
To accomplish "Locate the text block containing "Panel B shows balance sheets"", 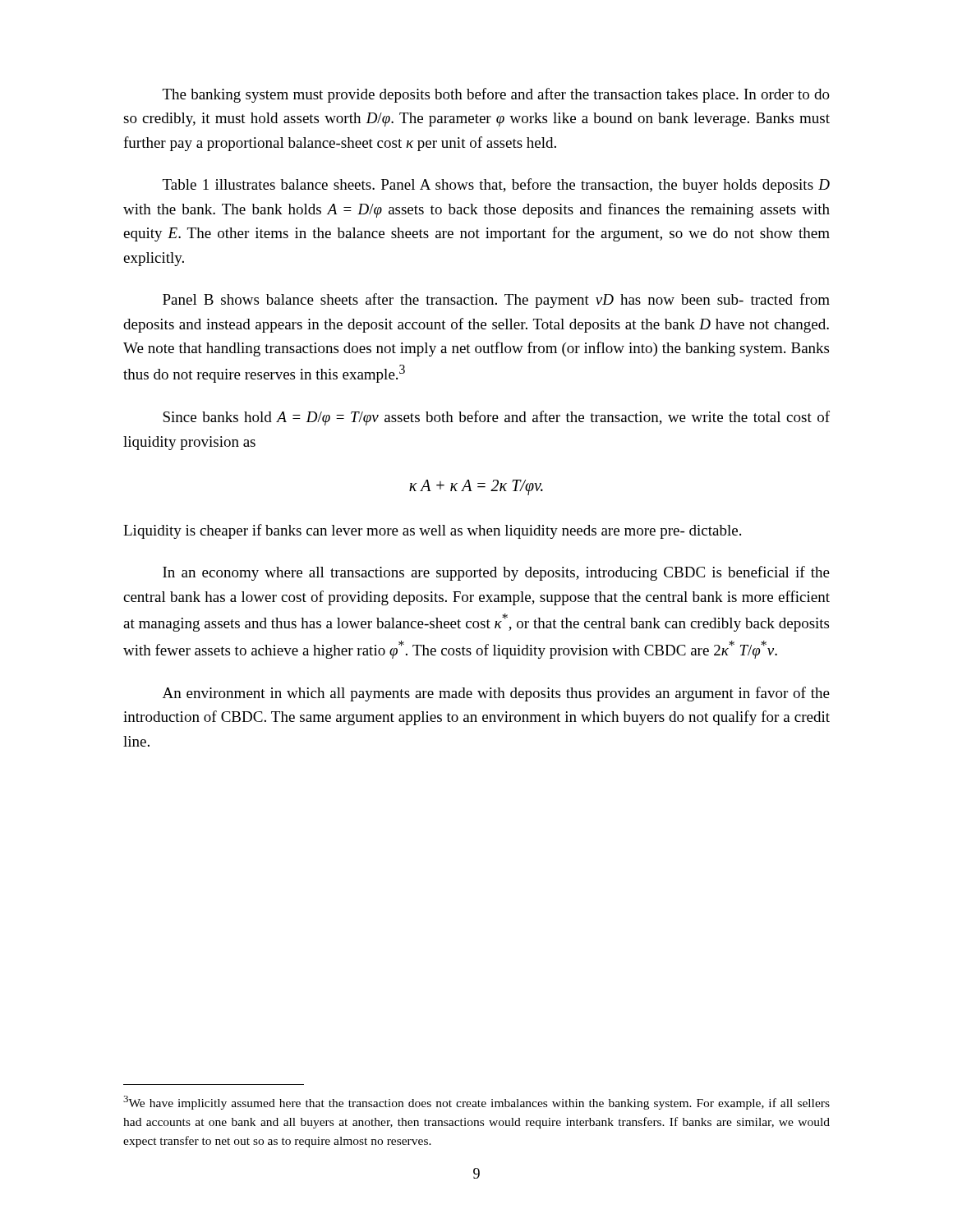I will tap(476, 337).
